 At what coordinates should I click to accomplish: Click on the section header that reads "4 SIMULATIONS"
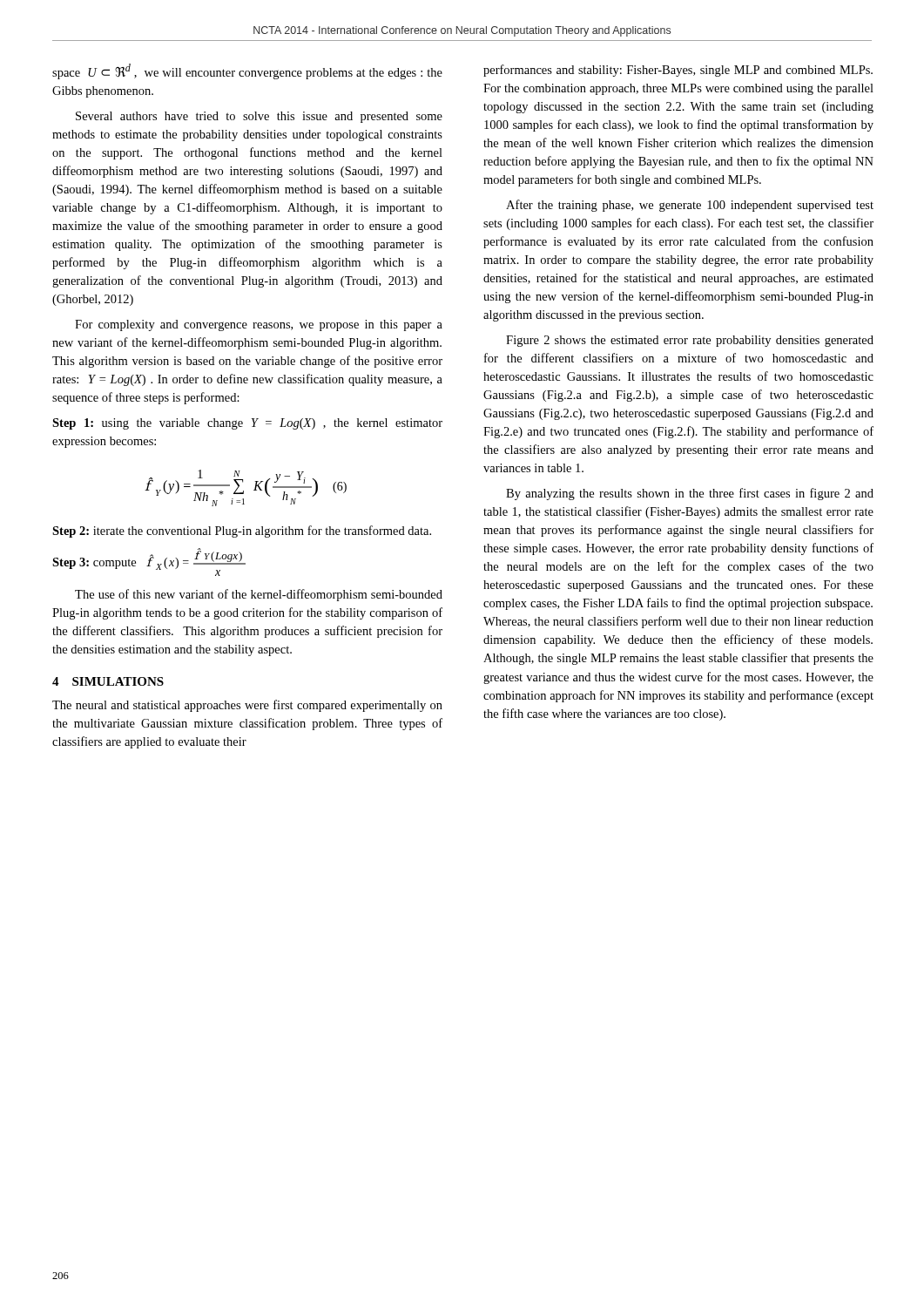pos(108,682)
